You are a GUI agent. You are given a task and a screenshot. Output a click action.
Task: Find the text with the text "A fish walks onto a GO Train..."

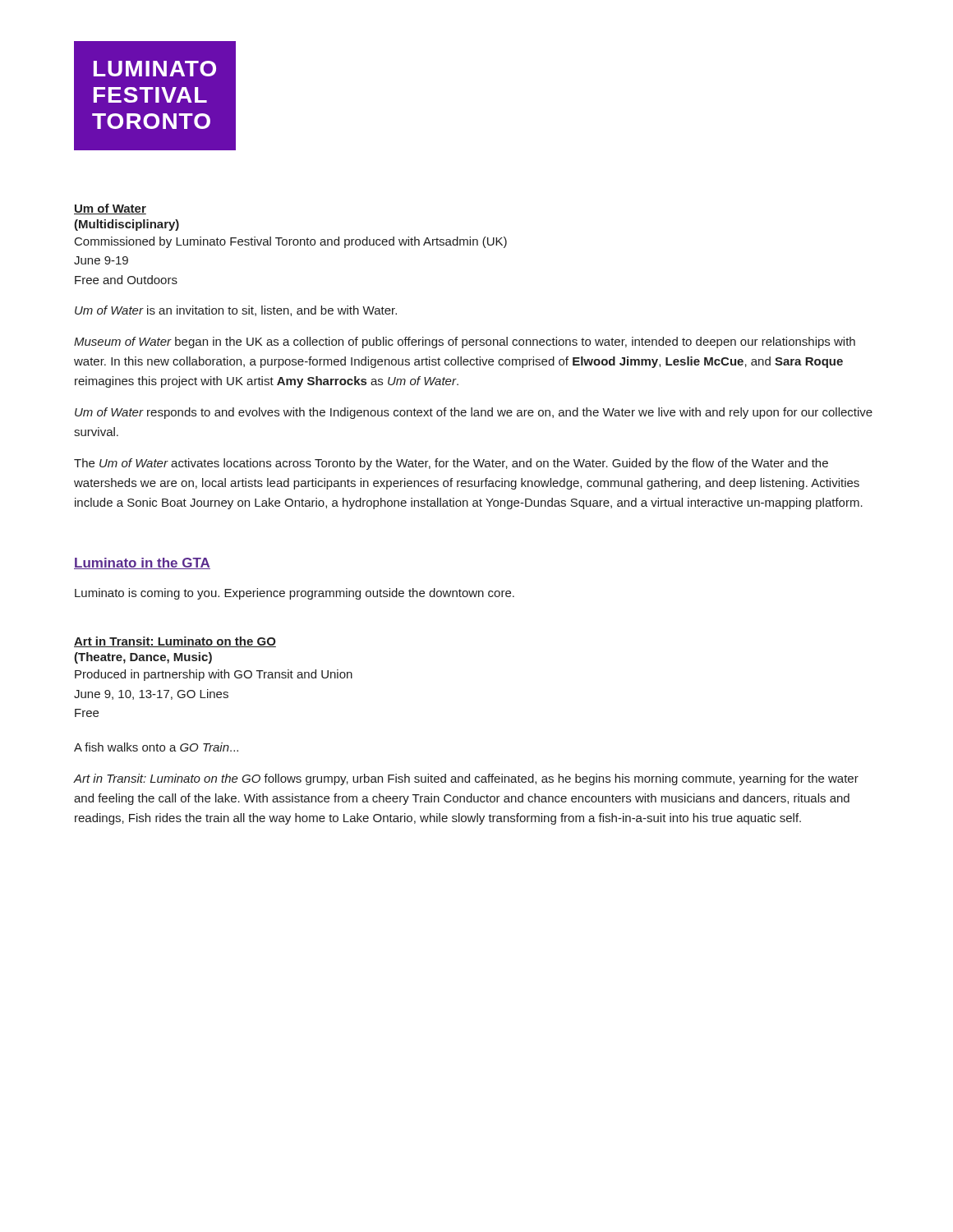(157, 747)
